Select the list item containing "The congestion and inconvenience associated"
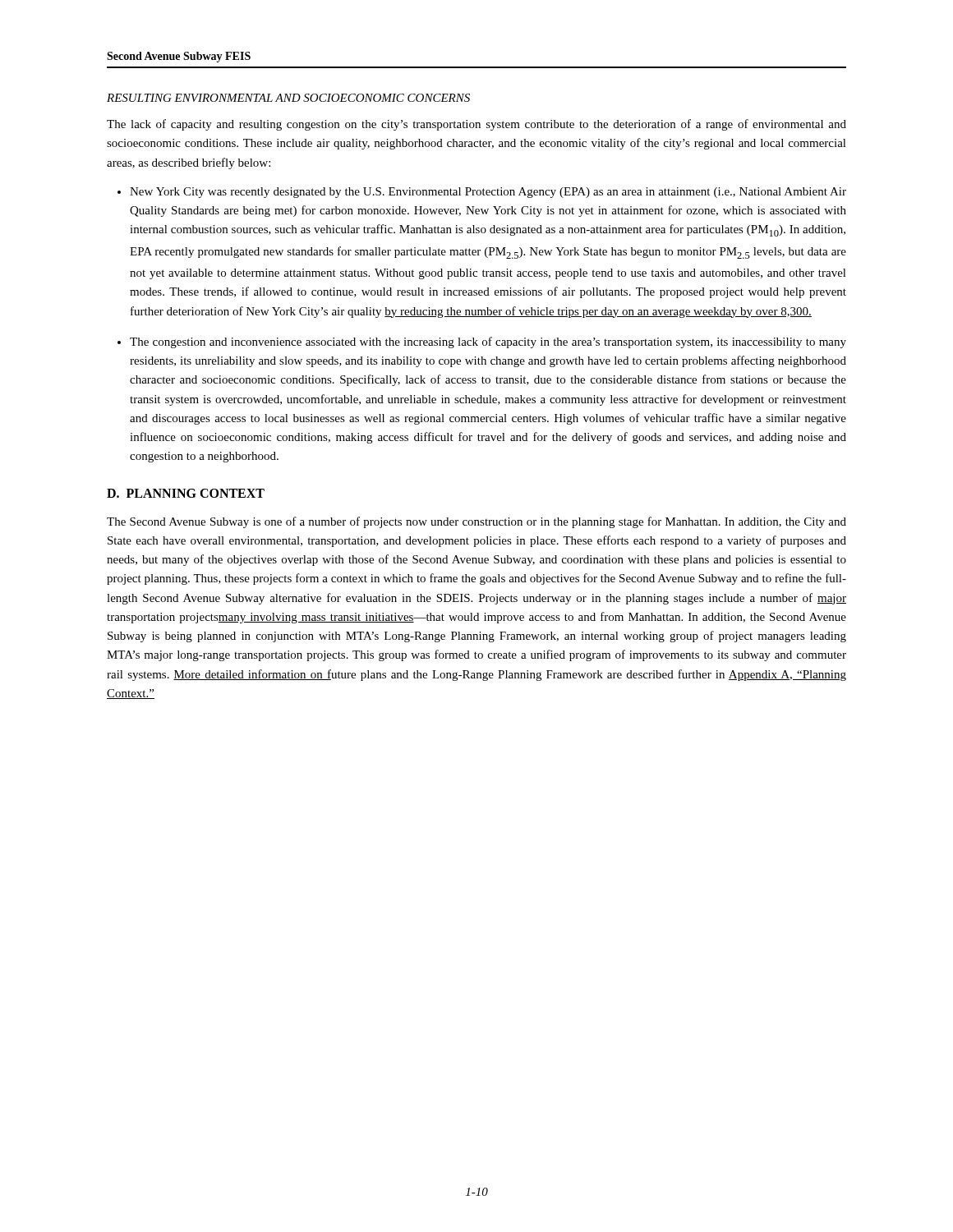Screen dimensions: 1232x953 pyautogui.click(x=488, y=399)
